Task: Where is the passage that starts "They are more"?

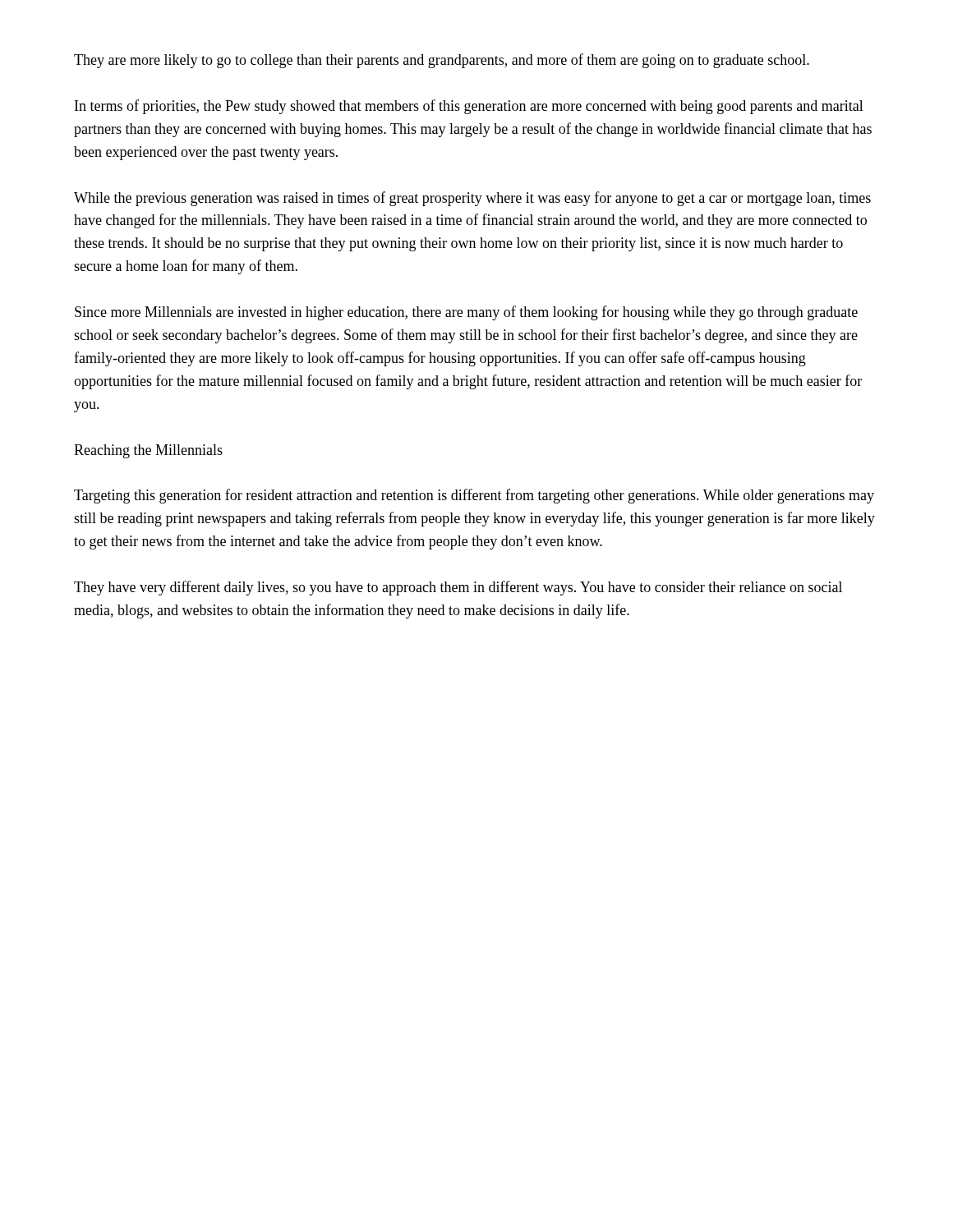Action: 442,60
